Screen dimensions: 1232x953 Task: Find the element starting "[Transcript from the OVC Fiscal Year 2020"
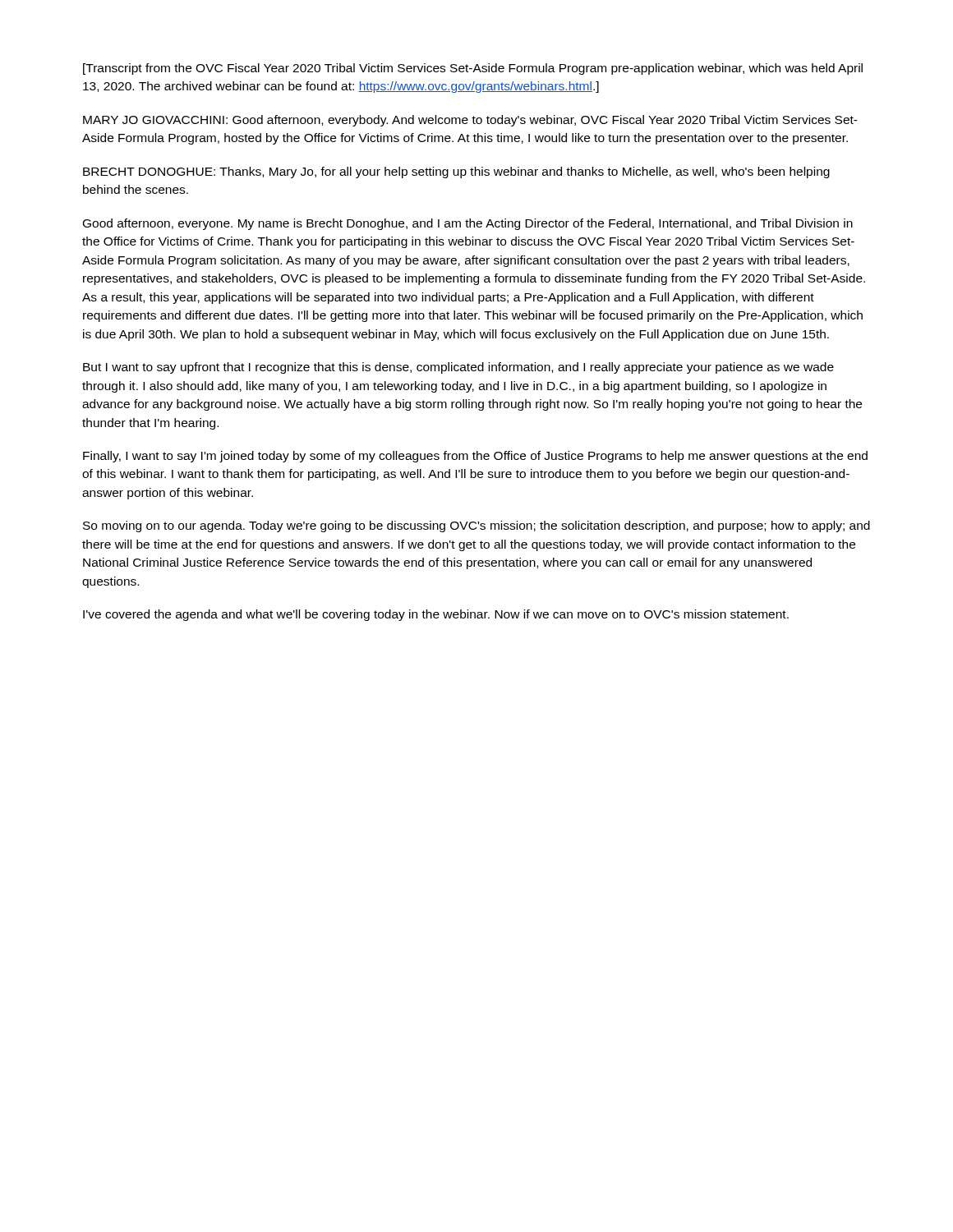pos(473,77)
